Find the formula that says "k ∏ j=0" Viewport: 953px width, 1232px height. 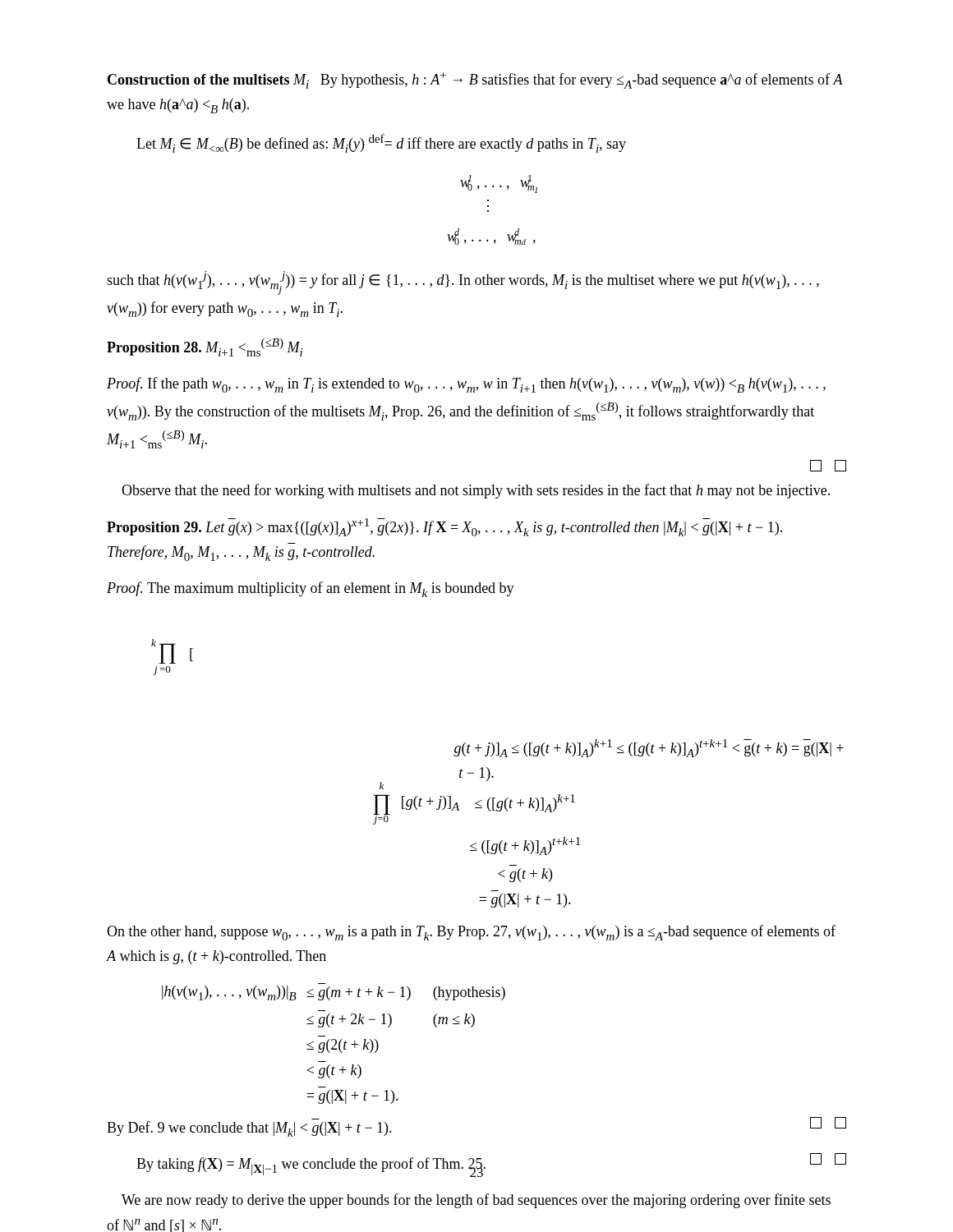pyautogui.click(x=476, y=844)
